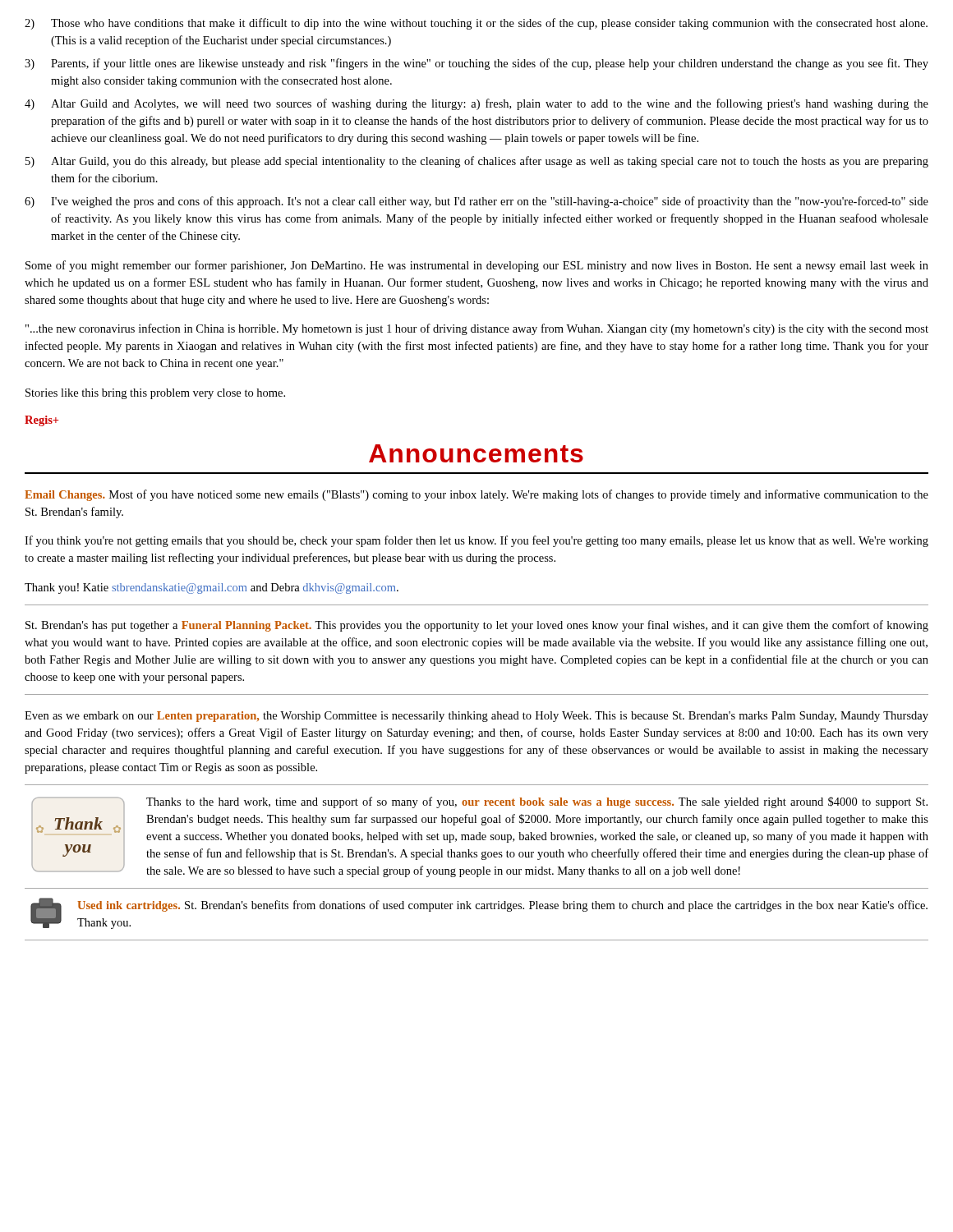
Task: Point to the block beginning "Email Changes. Most of you"
Action: (476, 503)
